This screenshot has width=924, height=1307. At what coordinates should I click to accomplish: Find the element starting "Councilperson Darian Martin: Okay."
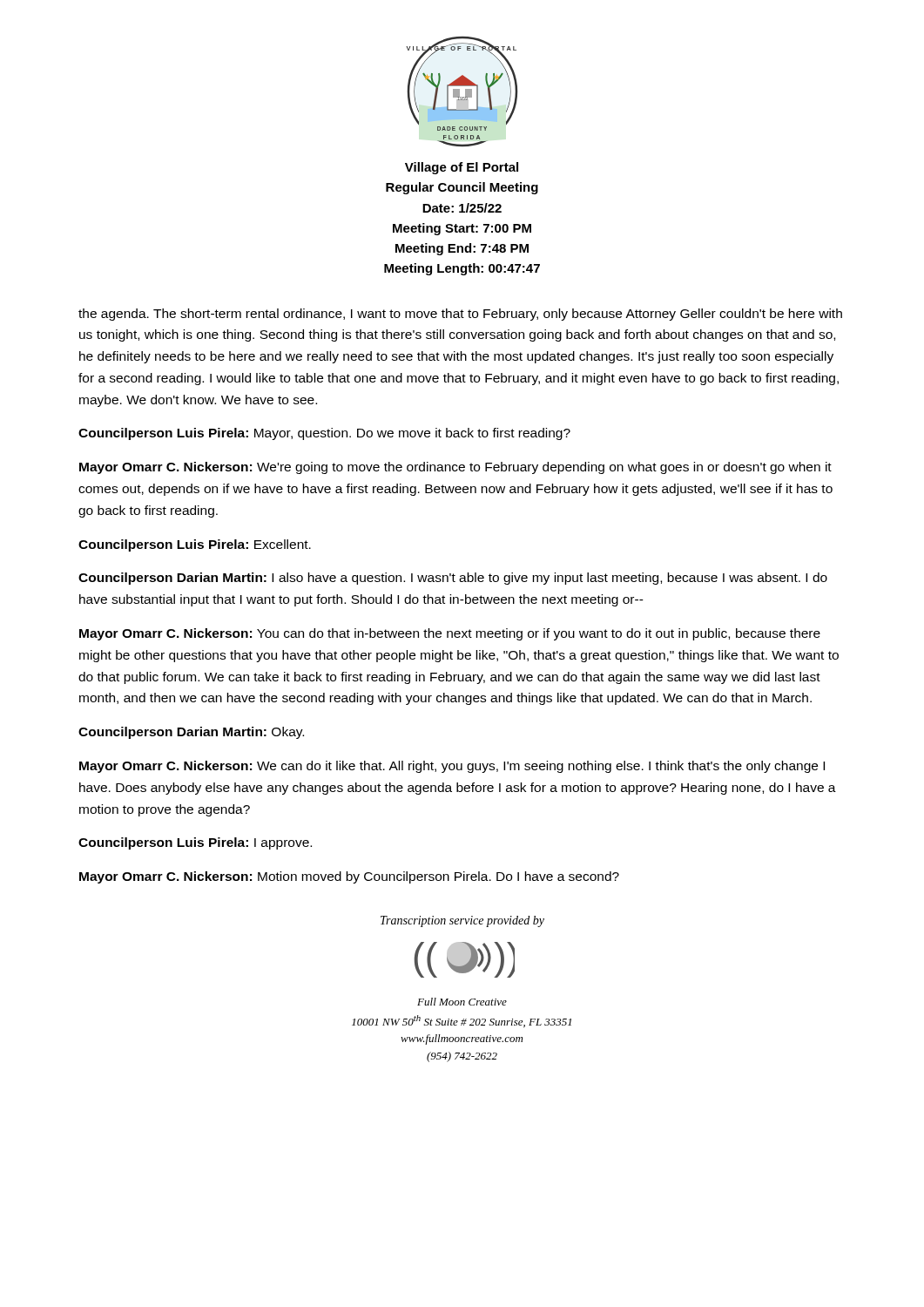point(192,732)
